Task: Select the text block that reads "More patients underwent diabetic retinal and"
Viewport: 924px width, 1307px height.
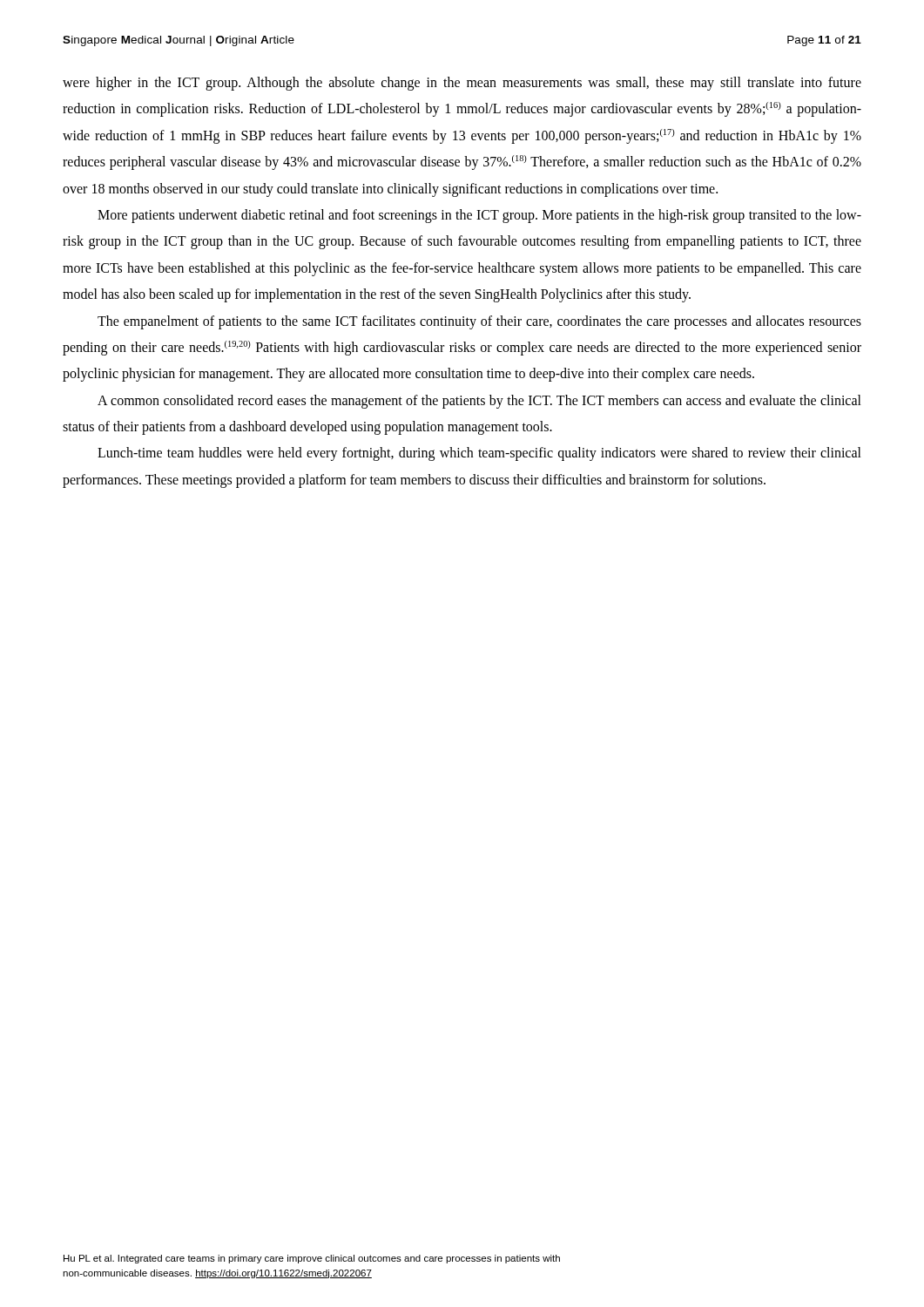Action: point(462,255)
